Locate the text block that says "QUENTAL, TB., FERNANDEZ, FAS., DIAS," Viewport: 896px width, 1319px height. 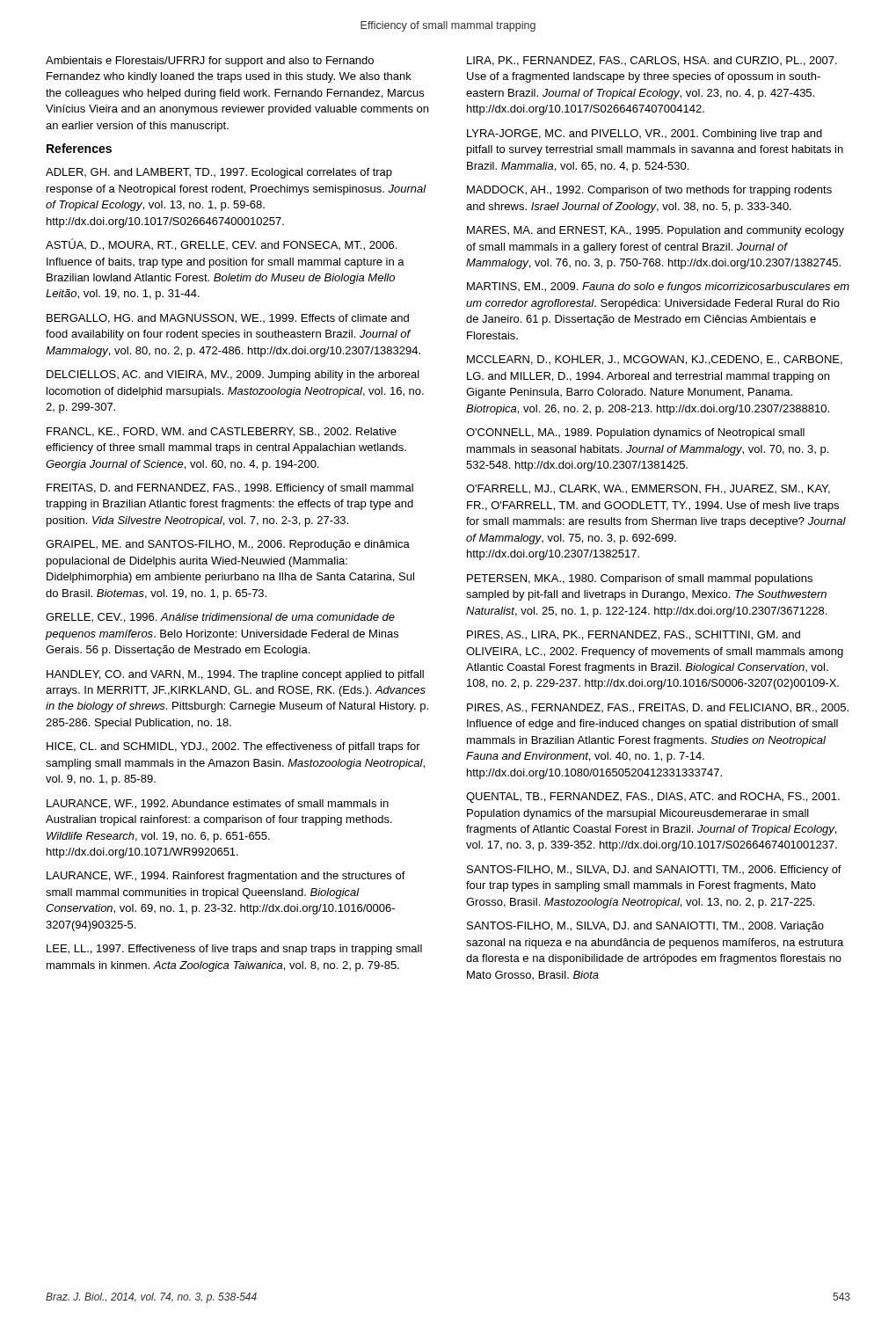658,821
